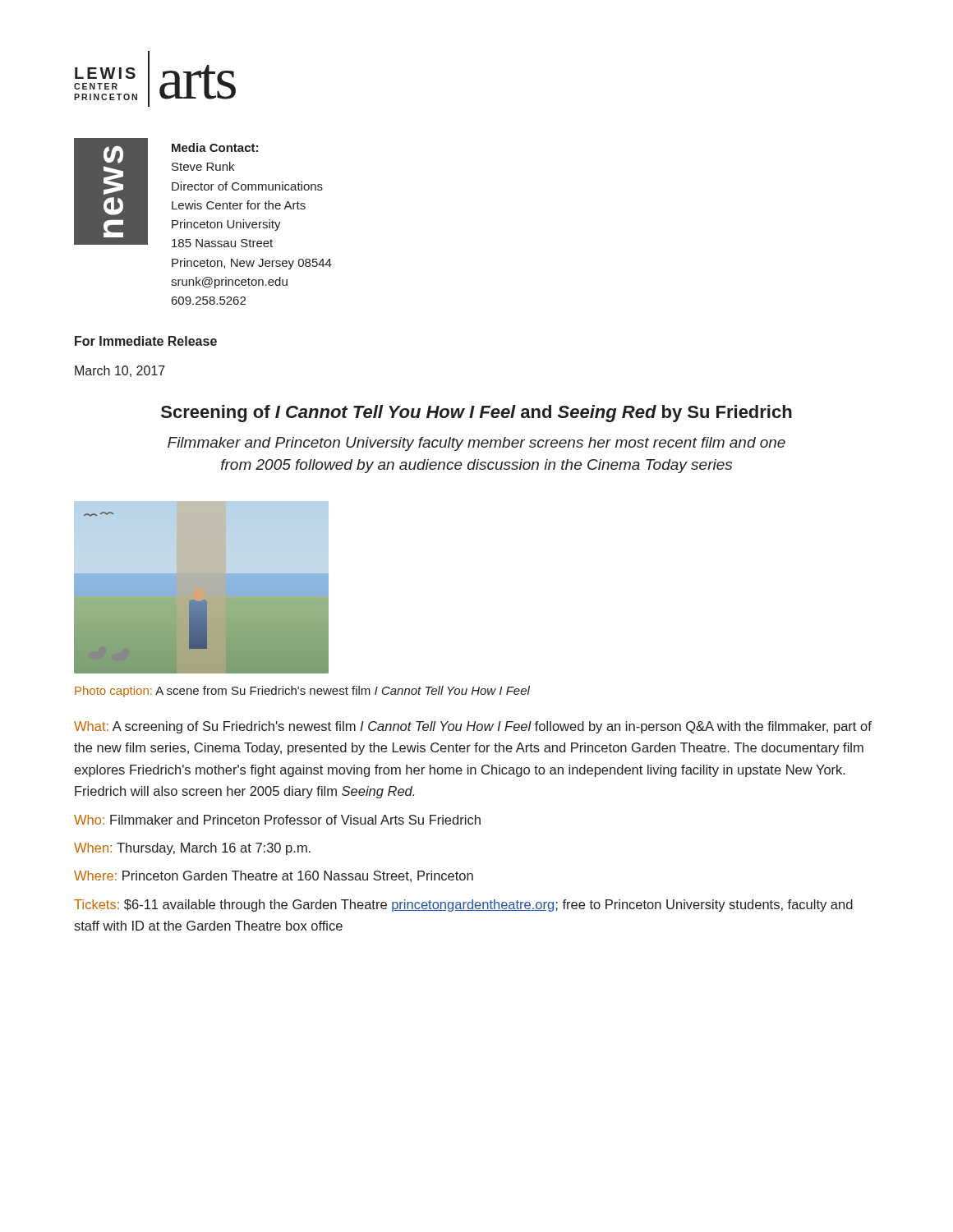Viewport: 953px width, 1232px height.
Task: Locate the element starting "March 10, 2017"
Action: (x=120, y=371)
